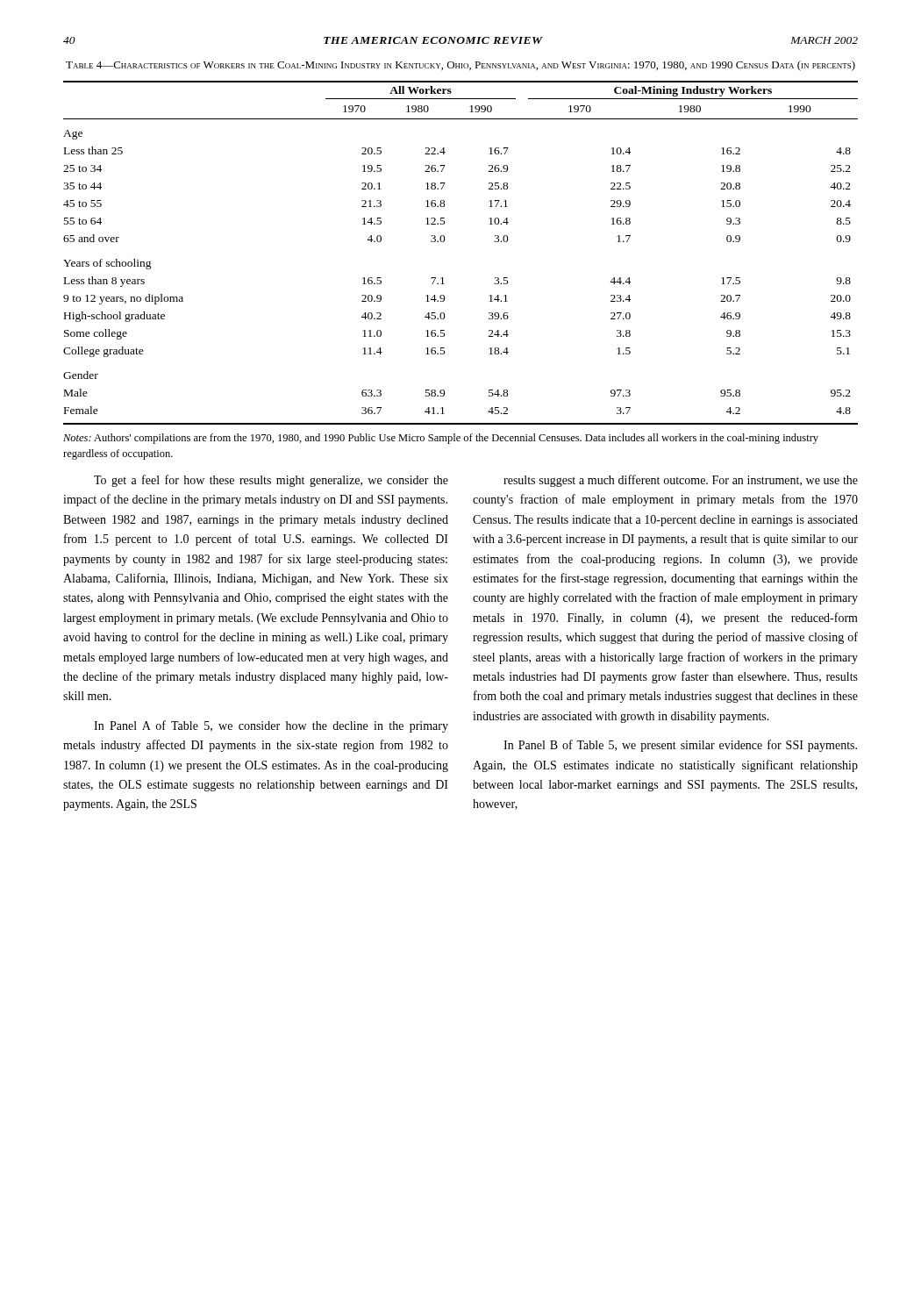Click on the table containing "All Workers"
The width and height of the screenshot is (921, 1316).
click(x=460, y=252)
